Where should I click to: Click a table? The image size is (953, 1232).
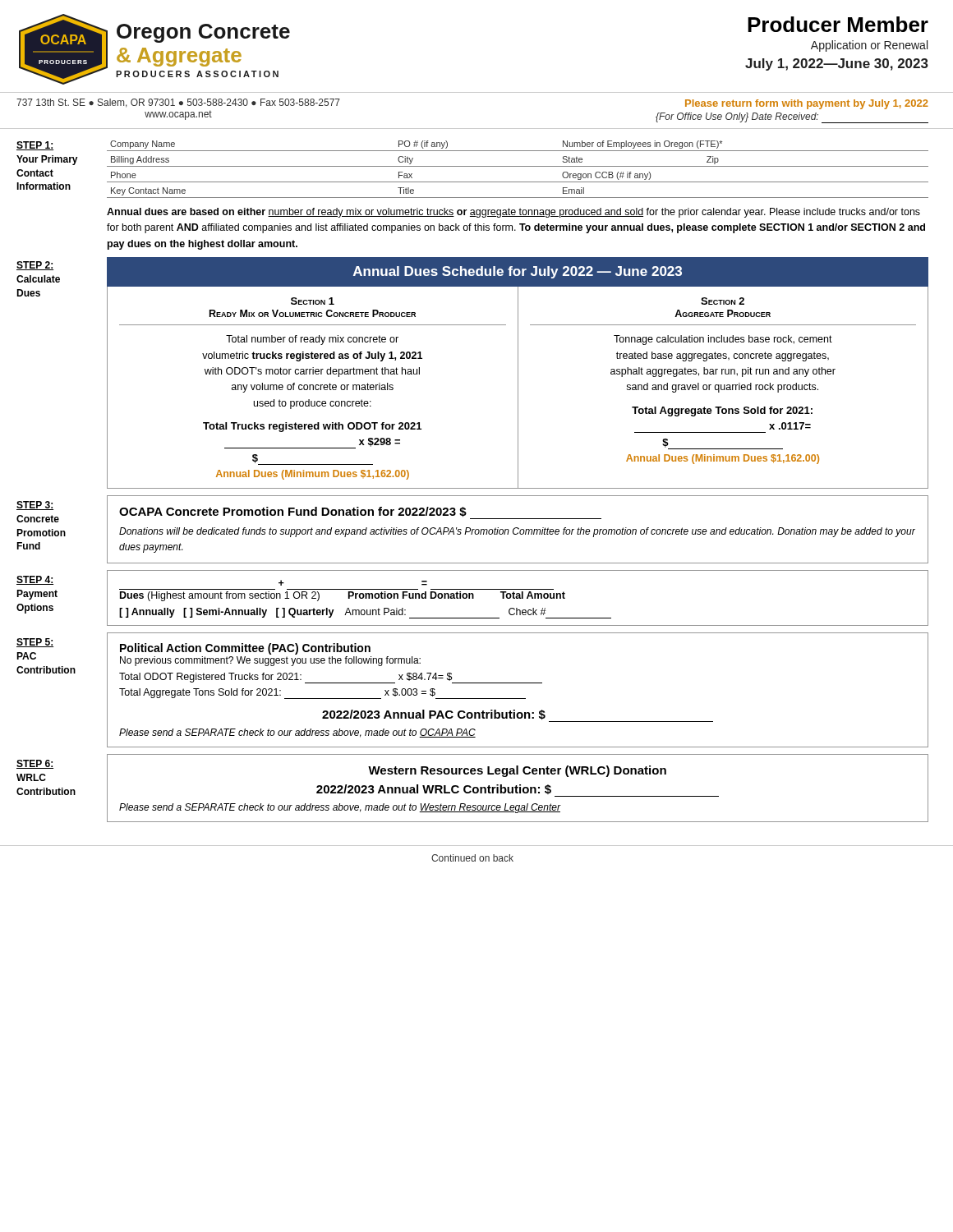point(518,194)
